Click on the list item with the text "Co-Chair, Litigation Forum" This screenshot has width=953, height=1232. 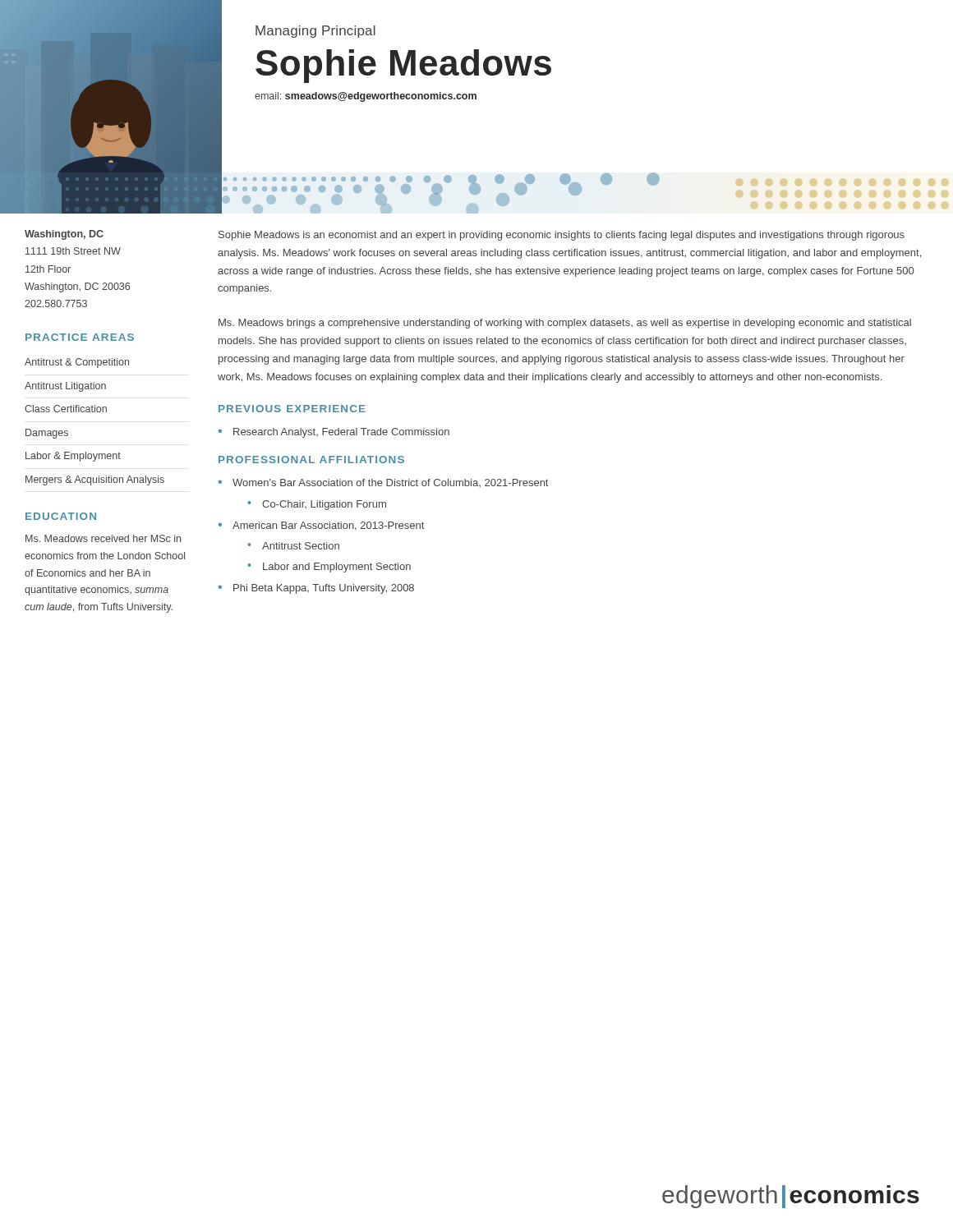pos(324,504)
